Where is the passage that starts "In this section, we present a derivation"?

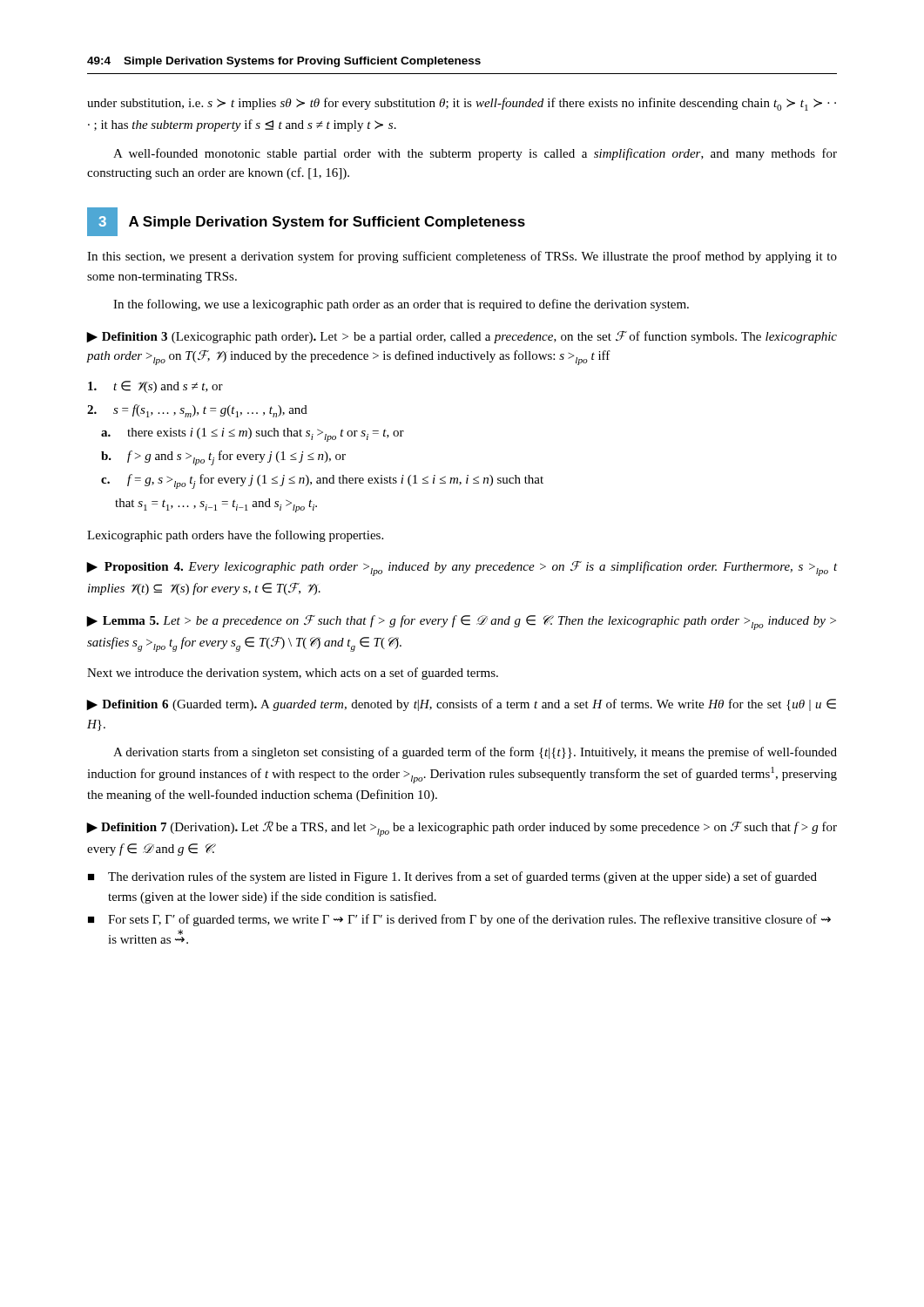(x=462, y=266)
